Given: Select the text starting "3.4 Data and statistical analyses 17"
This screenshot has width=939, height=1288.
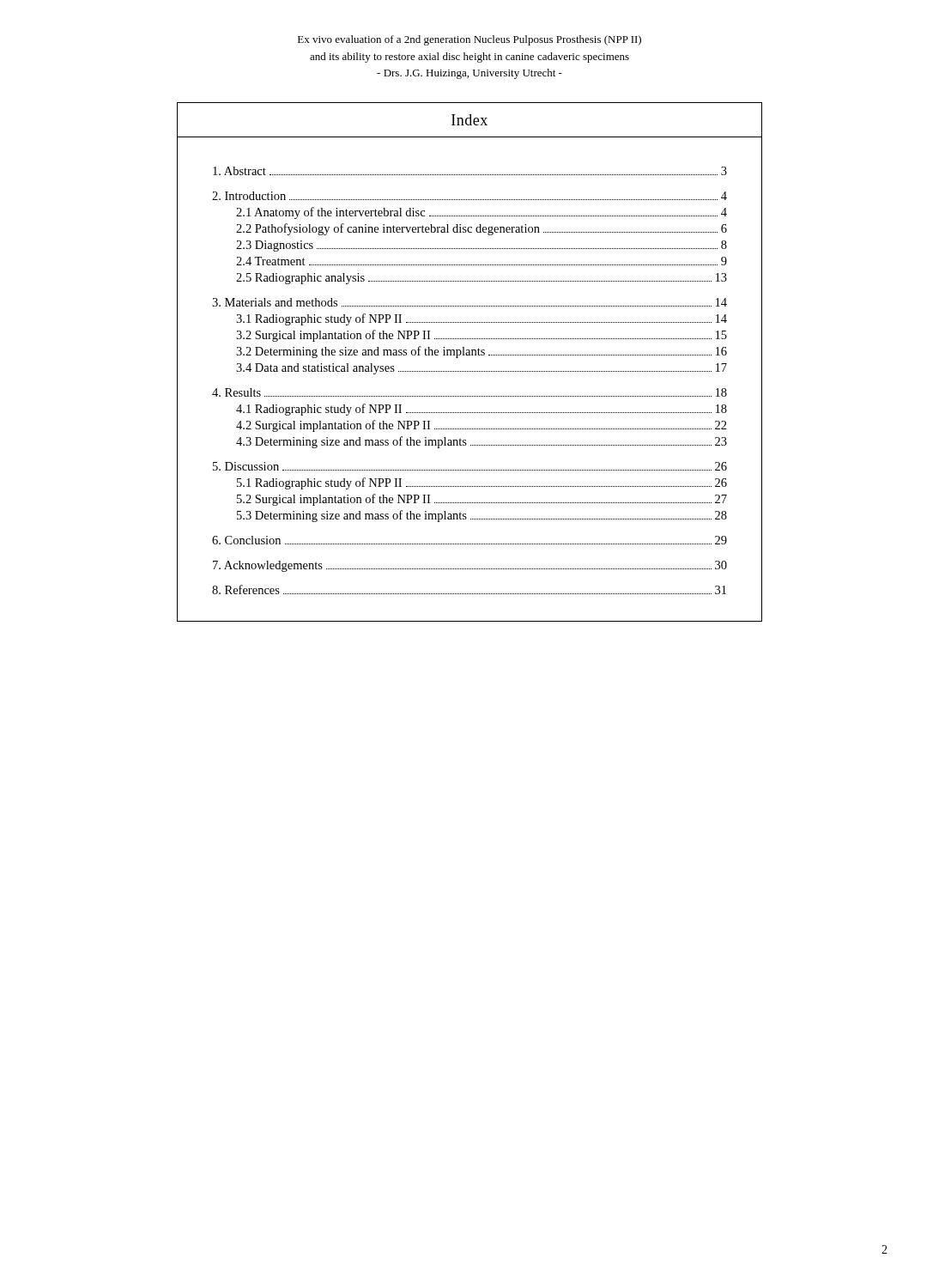Looking at the screenshot, I should pos(482,367).
